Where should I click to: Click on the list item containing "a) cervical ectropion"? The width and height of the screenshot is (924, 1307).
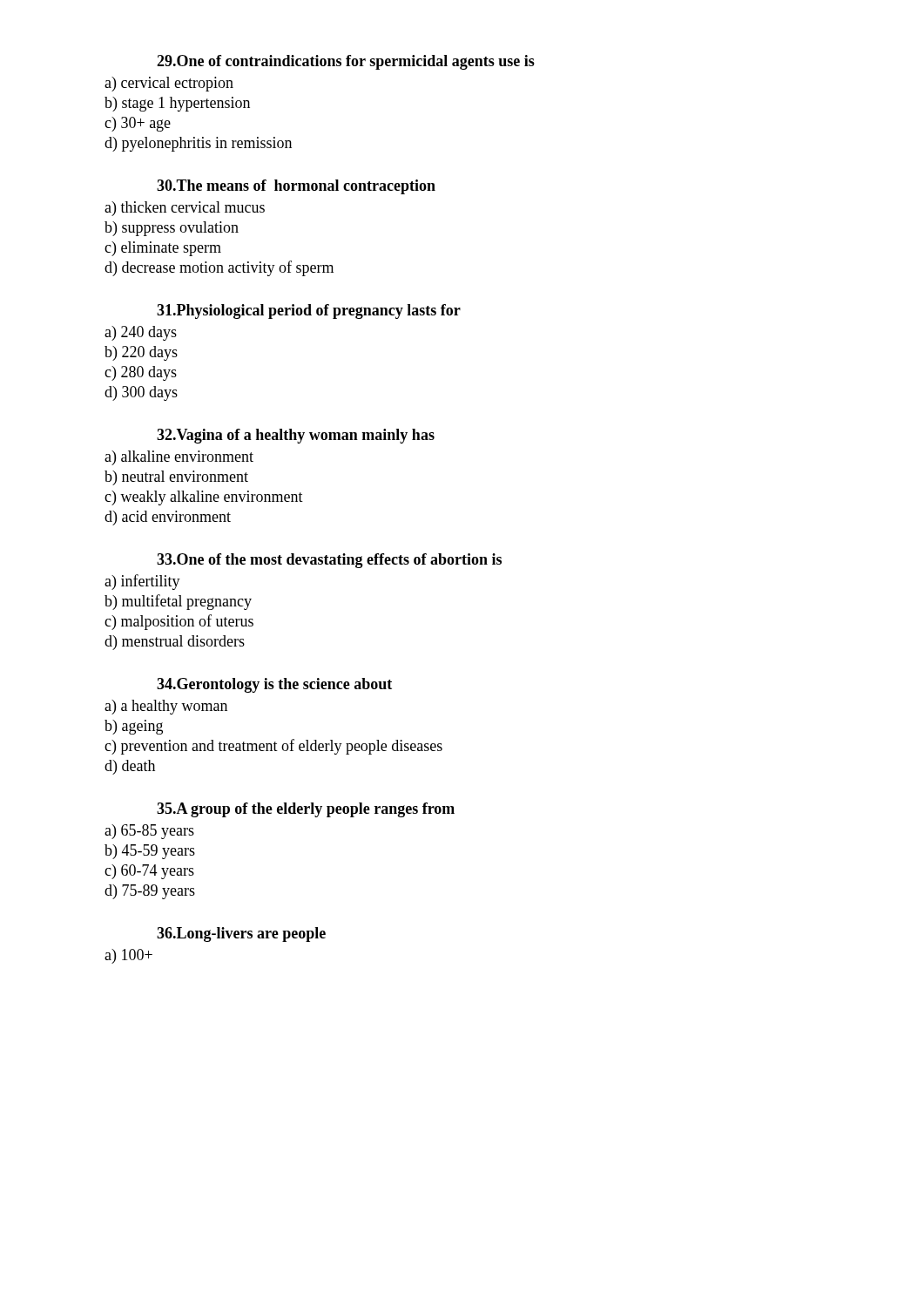169,83
